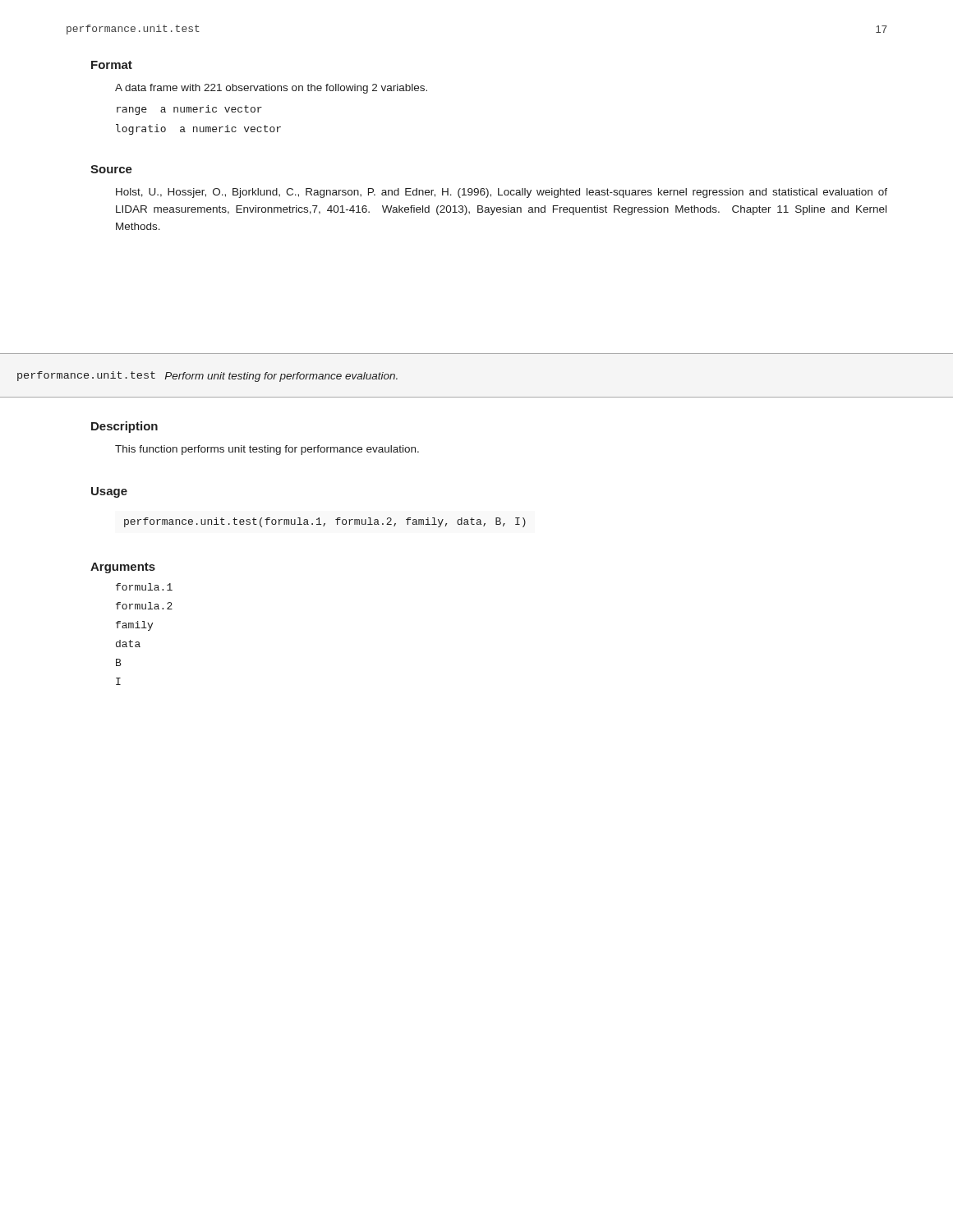This screenshot has width=953, height=1232.
Task: Find "range a numeric vector" on this page
Action: (189, 109)
